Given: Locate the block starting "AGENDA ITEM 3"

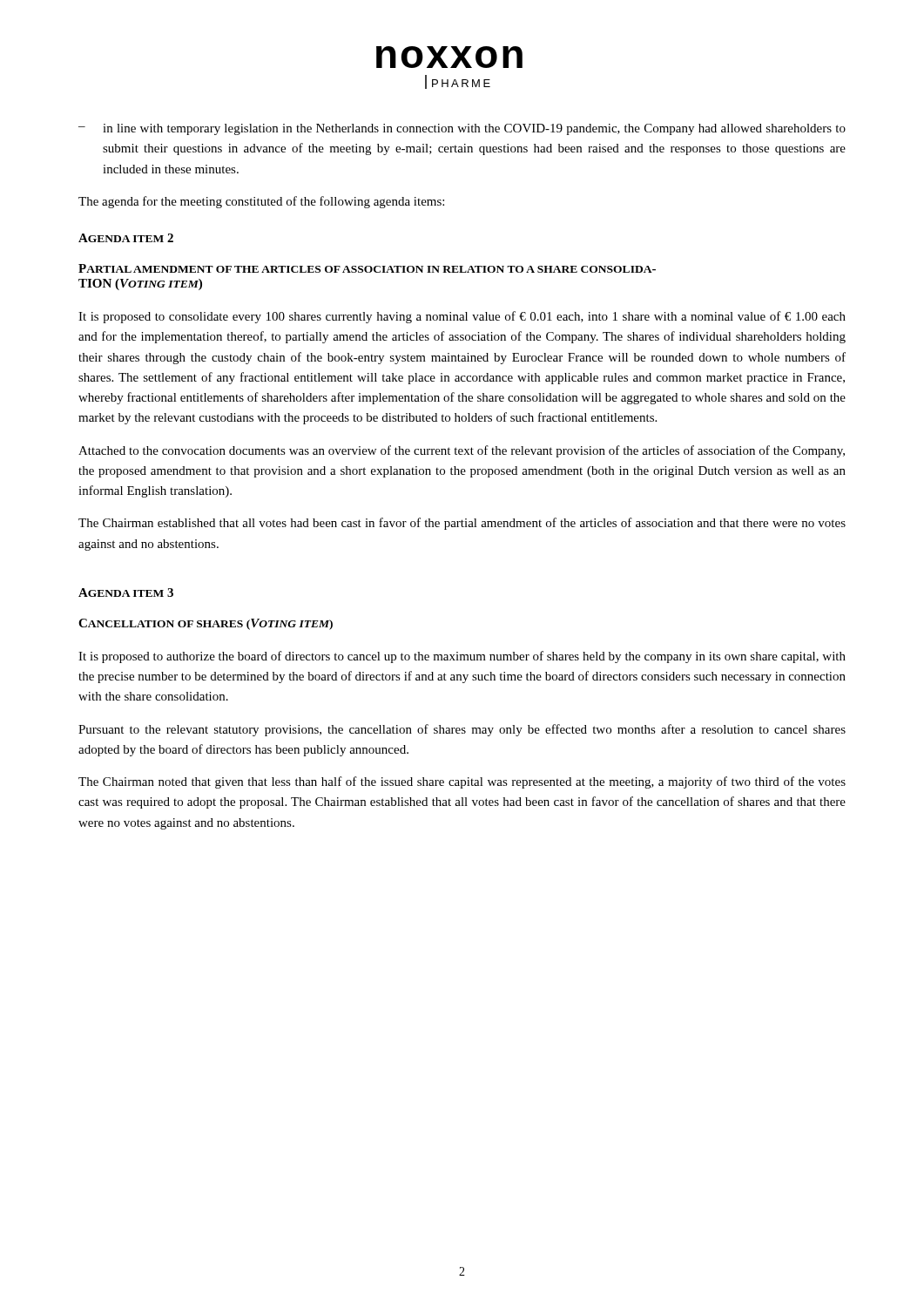Looking at the screenshot, I should tap(126, 592).
